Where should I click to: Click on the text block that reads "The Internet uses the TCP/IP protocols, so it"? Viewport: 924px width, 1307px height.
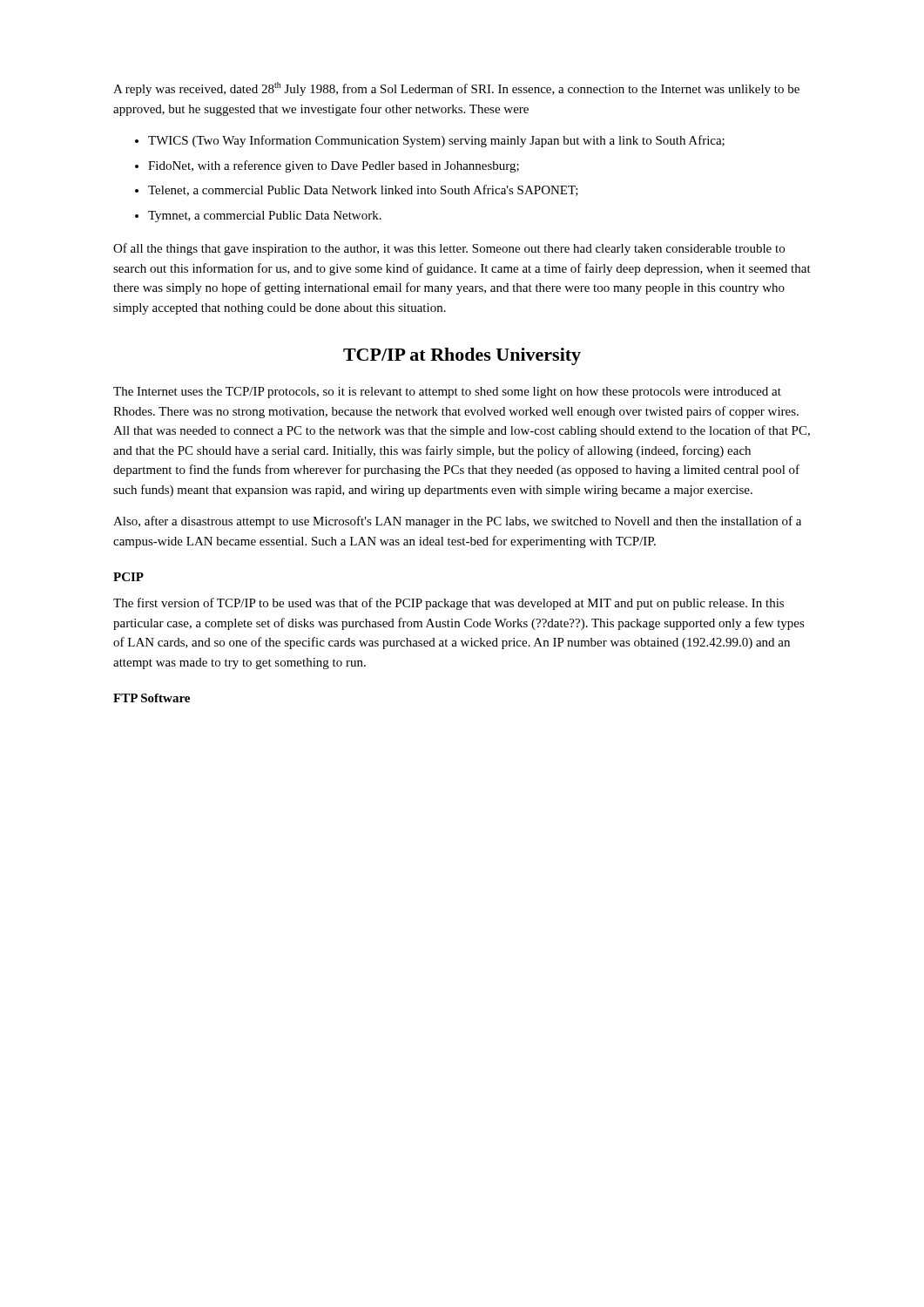(x=462, y=440)
